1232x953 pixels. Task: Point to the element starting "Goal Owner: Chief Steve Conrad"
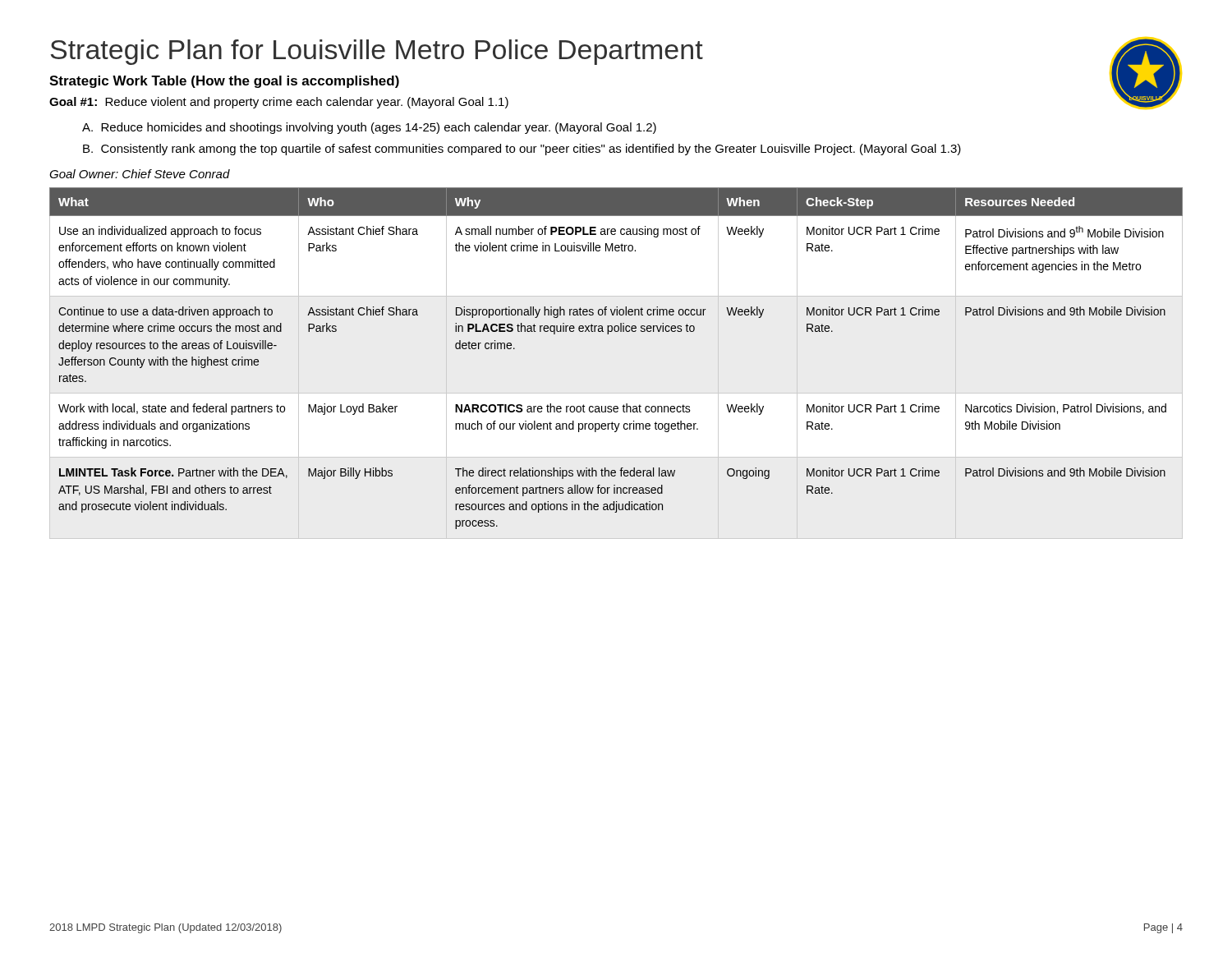point(139,174)
